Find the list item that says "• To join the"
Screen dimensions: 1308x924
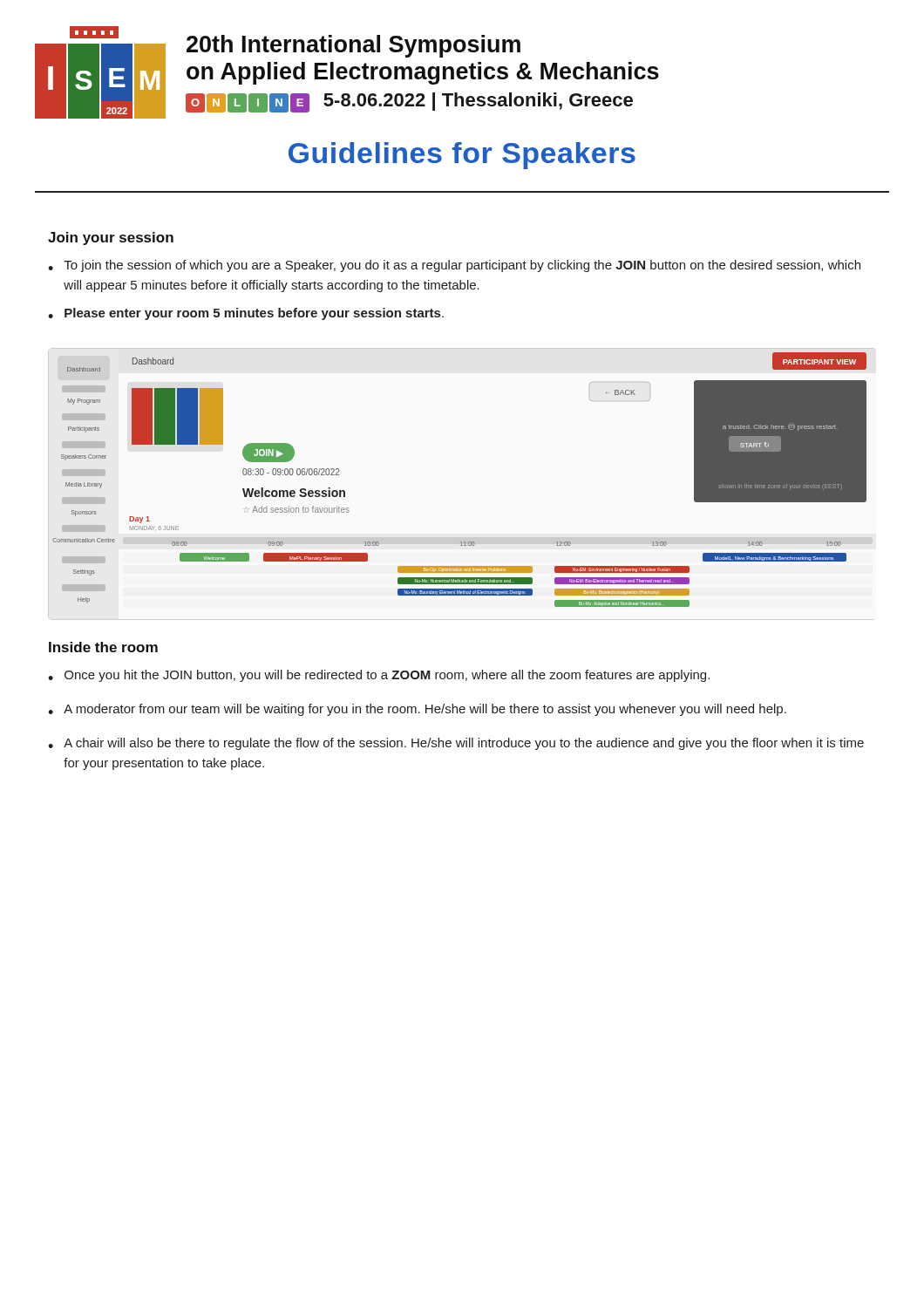click(462, 275)
